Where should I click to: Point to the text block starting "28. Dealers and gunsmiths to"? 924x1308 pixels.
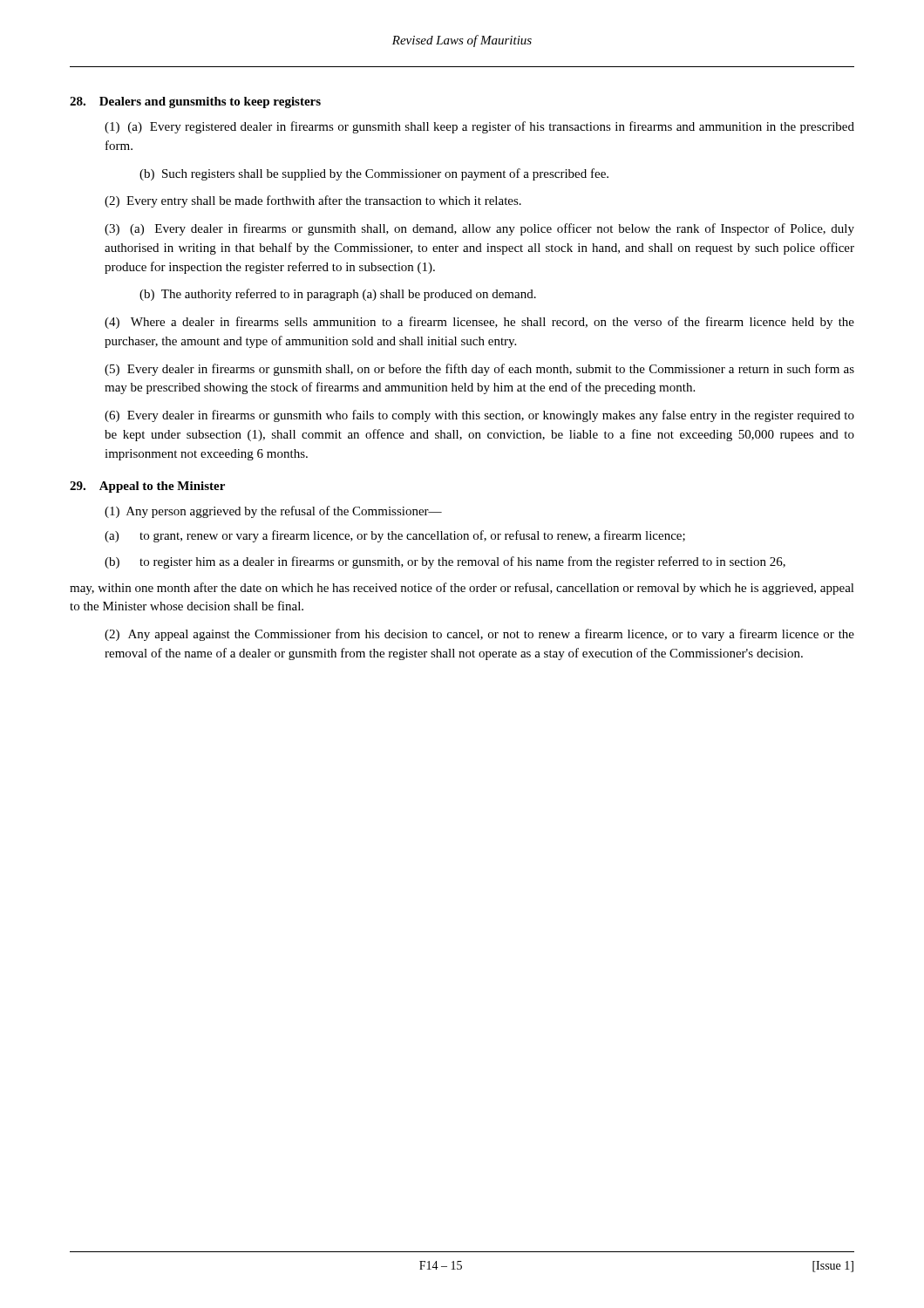tap(195, 101)
